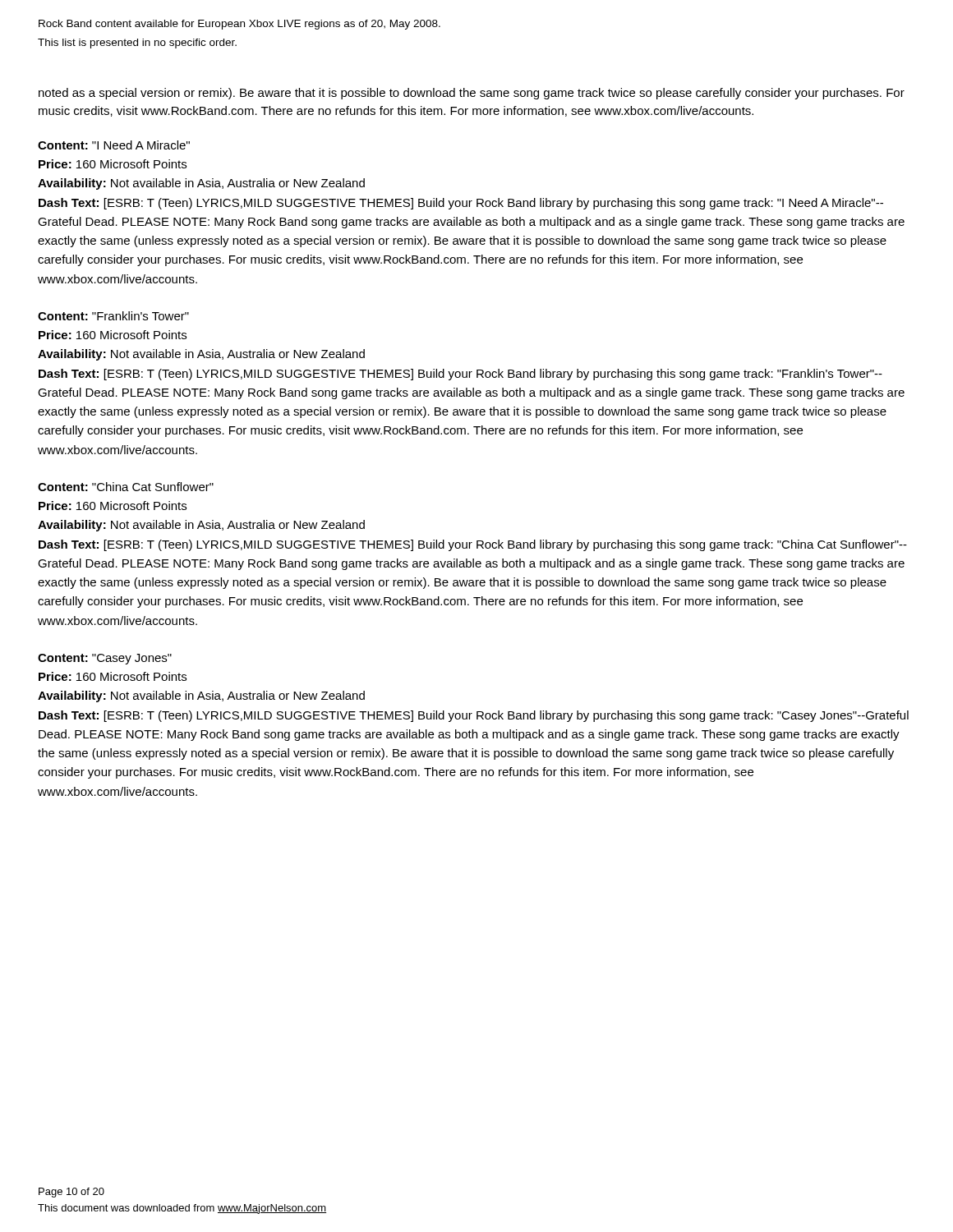953x1232 pixels.
Task: Locate the list item that reads "Content: "Franklin's Tower" Price: 160 Microsoft Points"
Action: (476, 383)
